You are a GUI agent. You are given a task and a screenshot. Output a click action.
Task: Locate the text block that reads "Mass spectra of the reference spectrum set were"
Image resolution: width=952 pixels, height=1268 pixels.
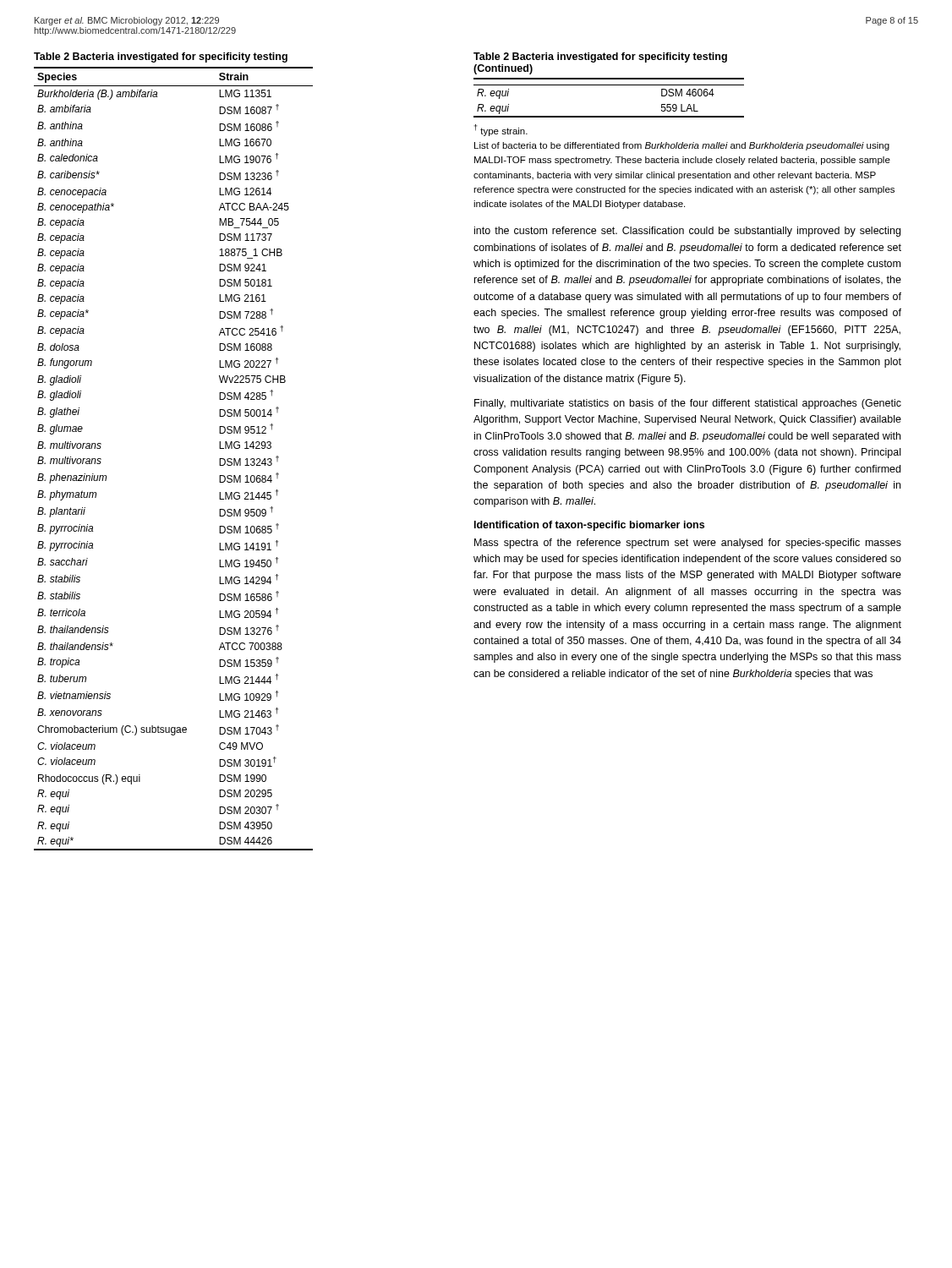687,608
